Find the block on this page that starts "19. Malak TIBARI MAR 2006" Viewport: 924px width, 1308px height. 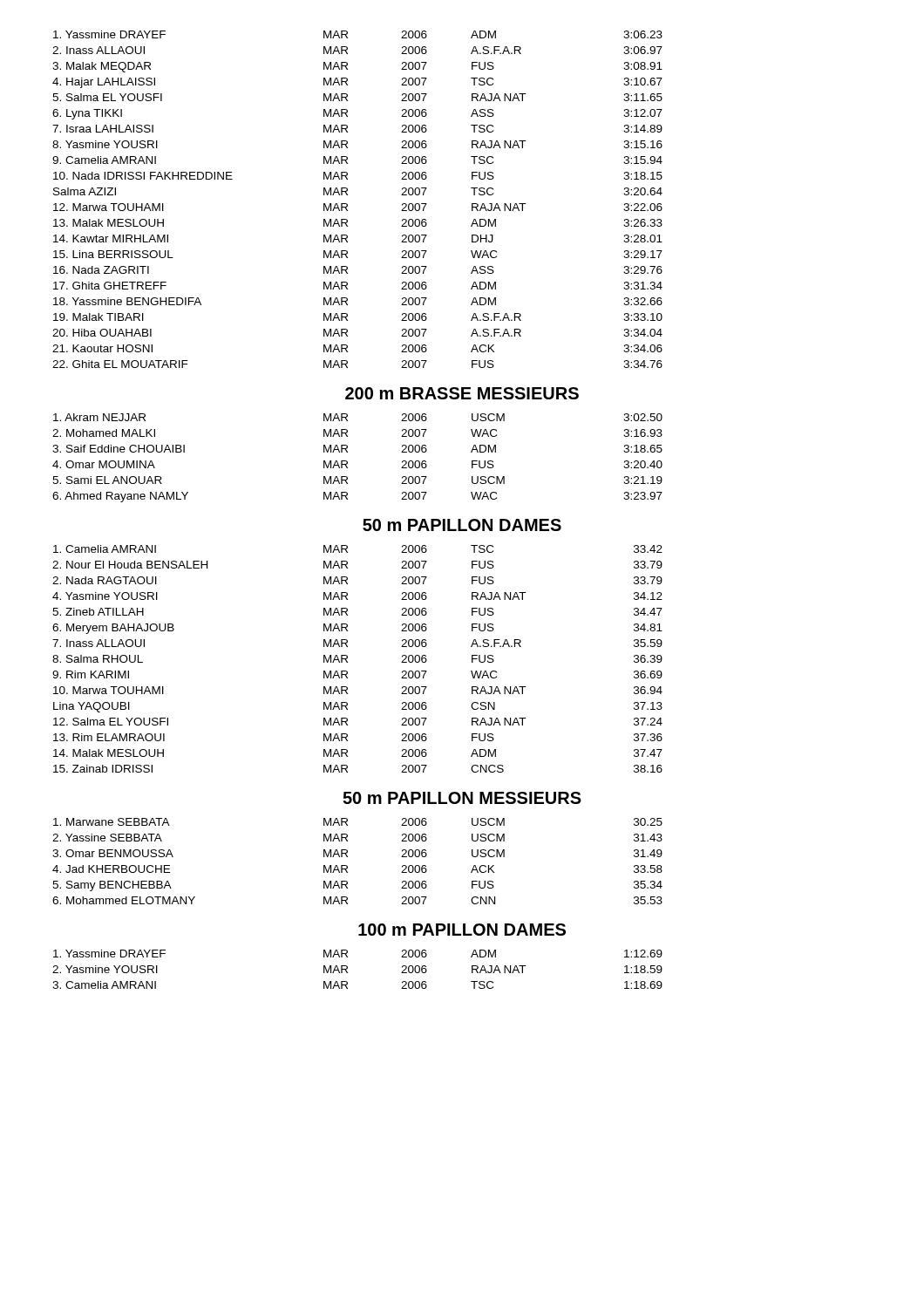[x=357, y=317]
